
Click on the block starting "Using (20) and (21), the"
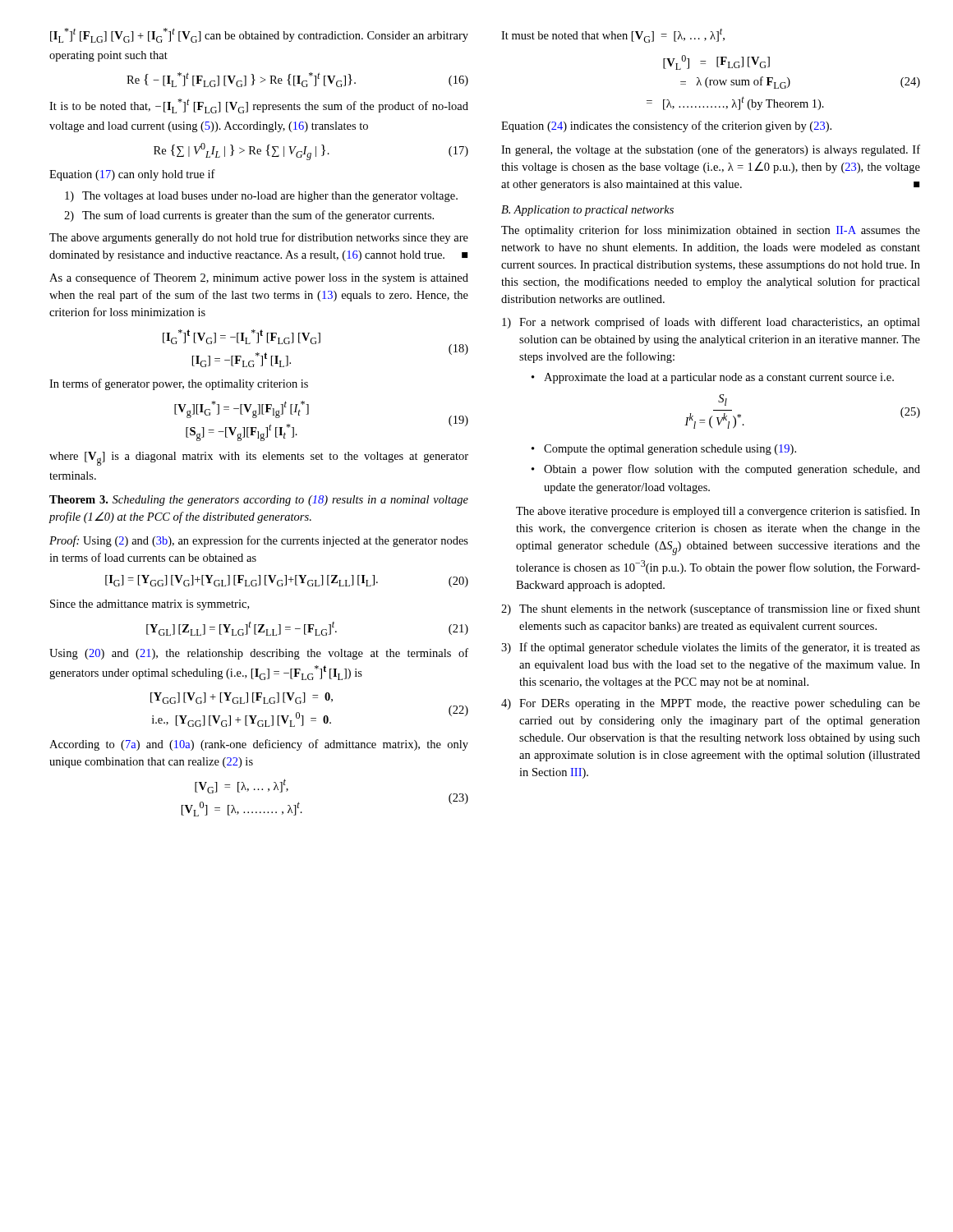pos(259,664)
